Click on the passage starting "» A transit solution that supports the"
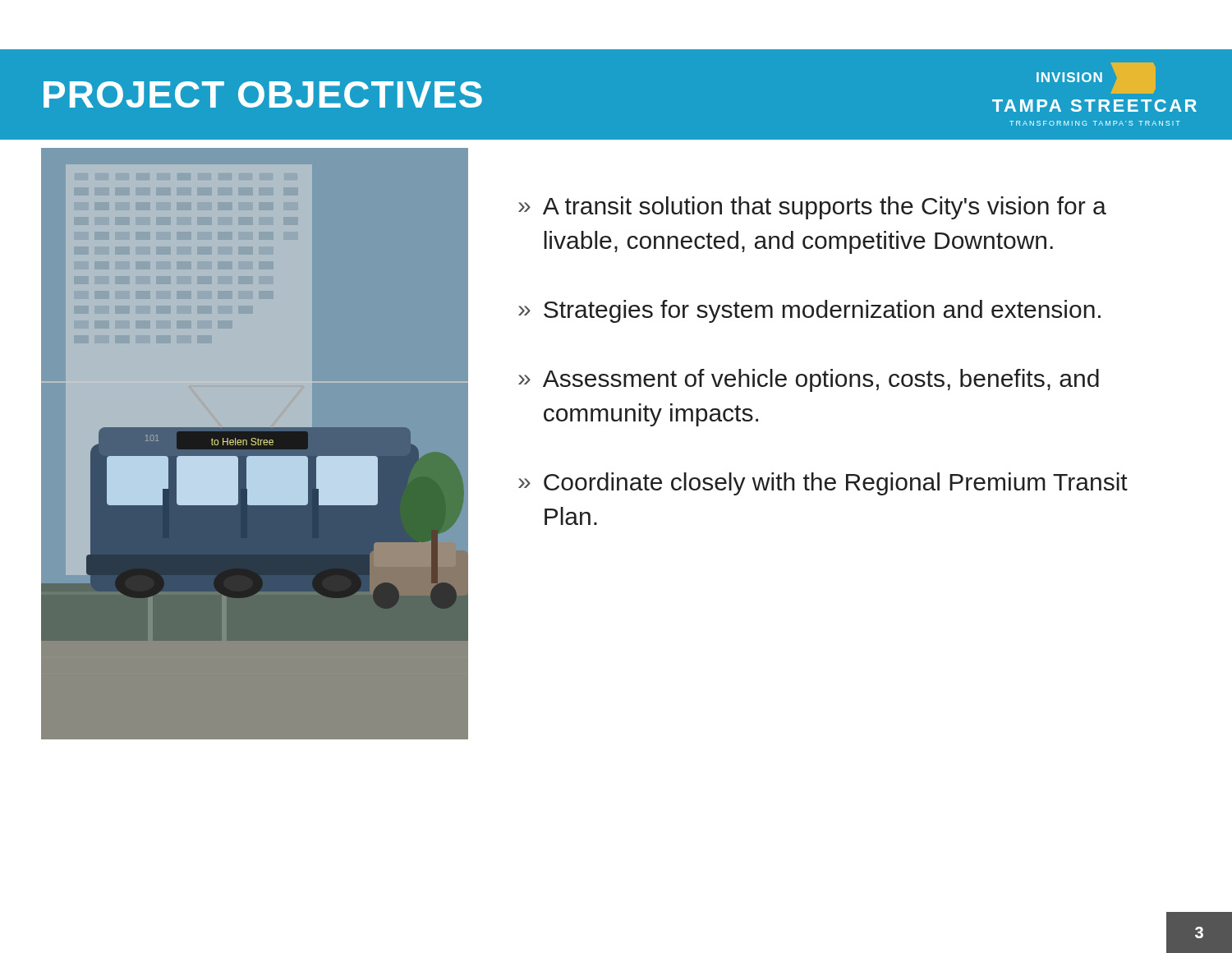Viewport: 1232px width, 953px height. [x=830, y=223]
